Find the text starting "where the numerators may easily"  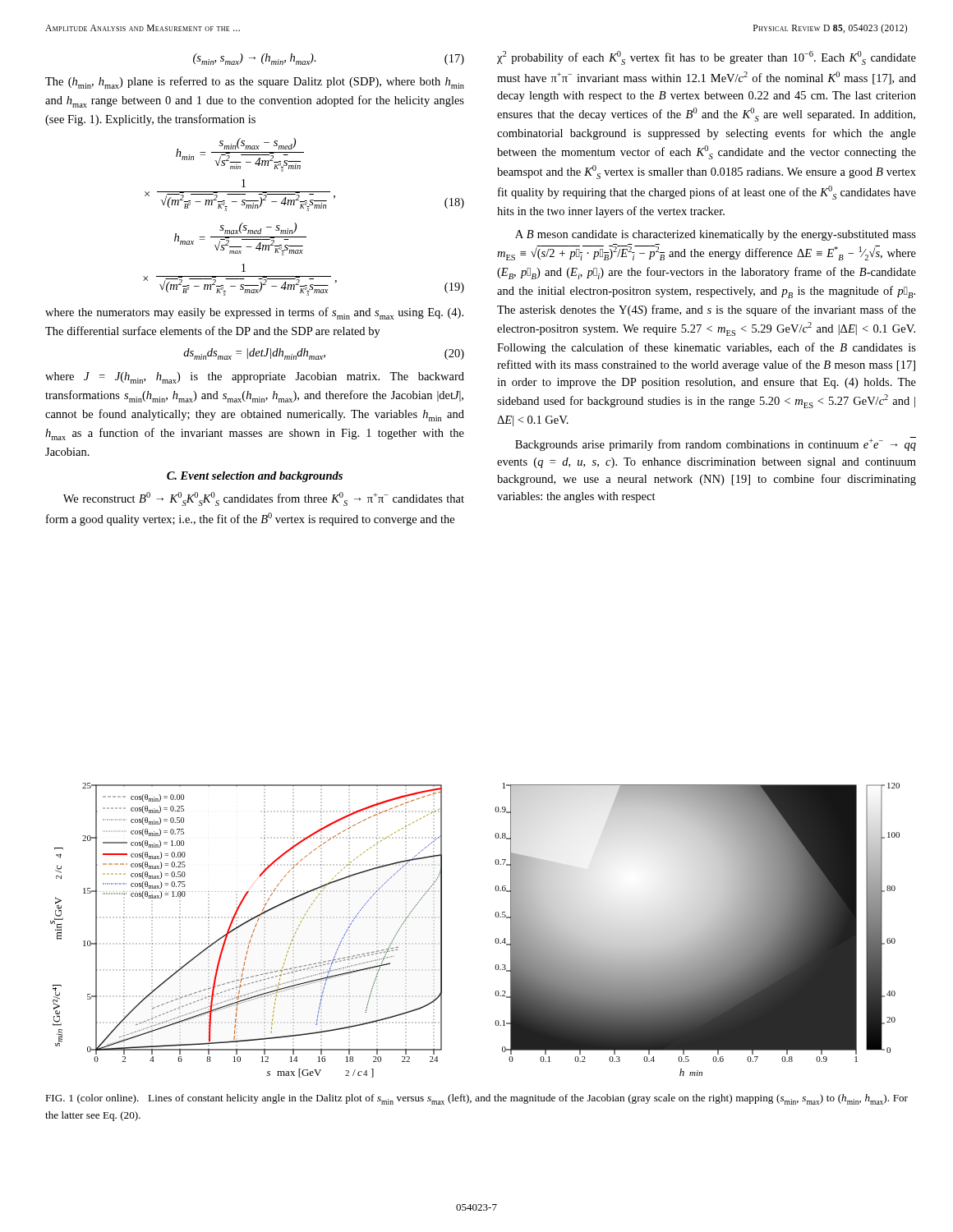click(x=255, y=321)
